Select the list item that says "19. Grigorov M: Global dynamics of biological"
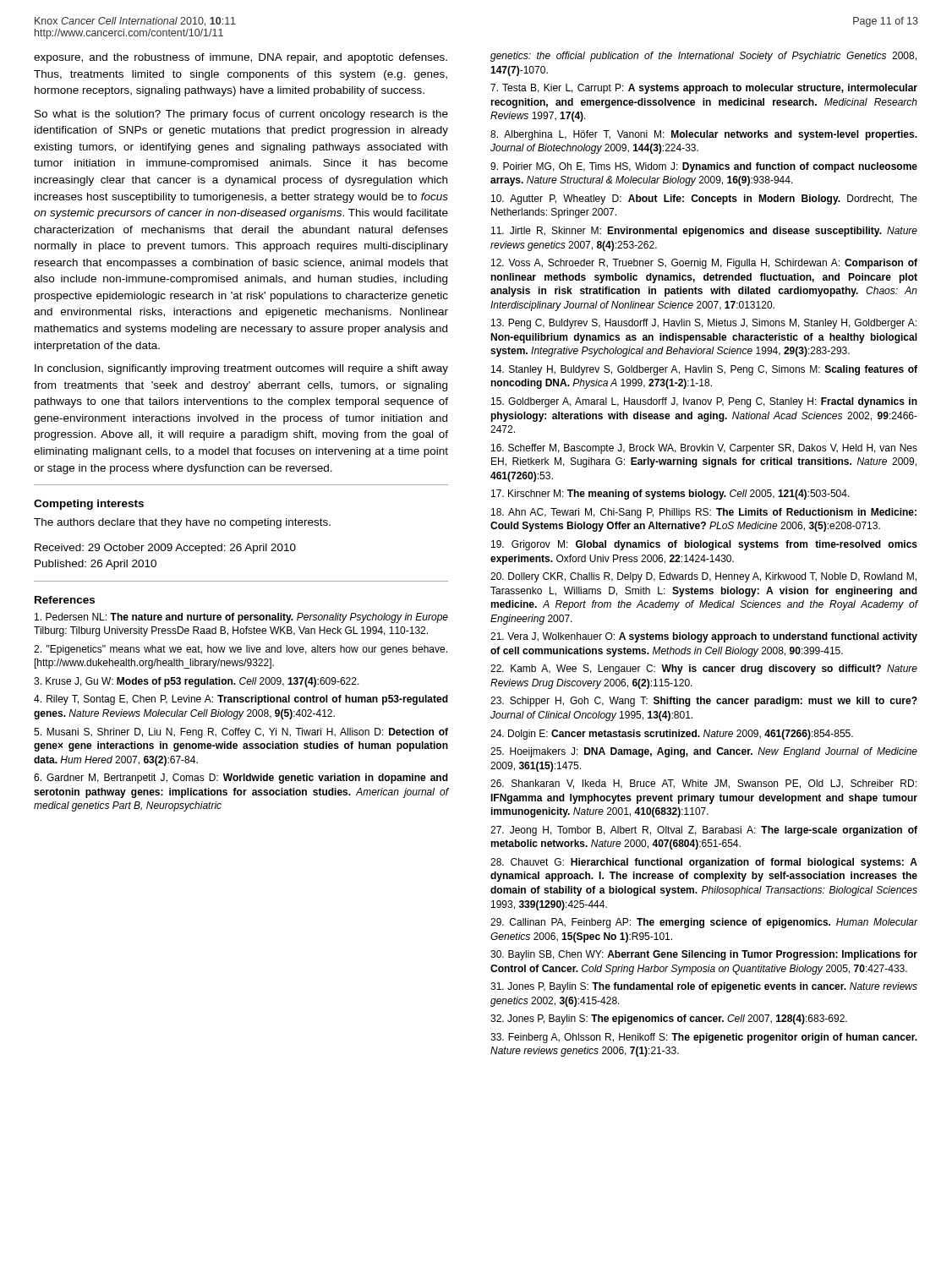The image size is (952, 1268). click(704, 551)
